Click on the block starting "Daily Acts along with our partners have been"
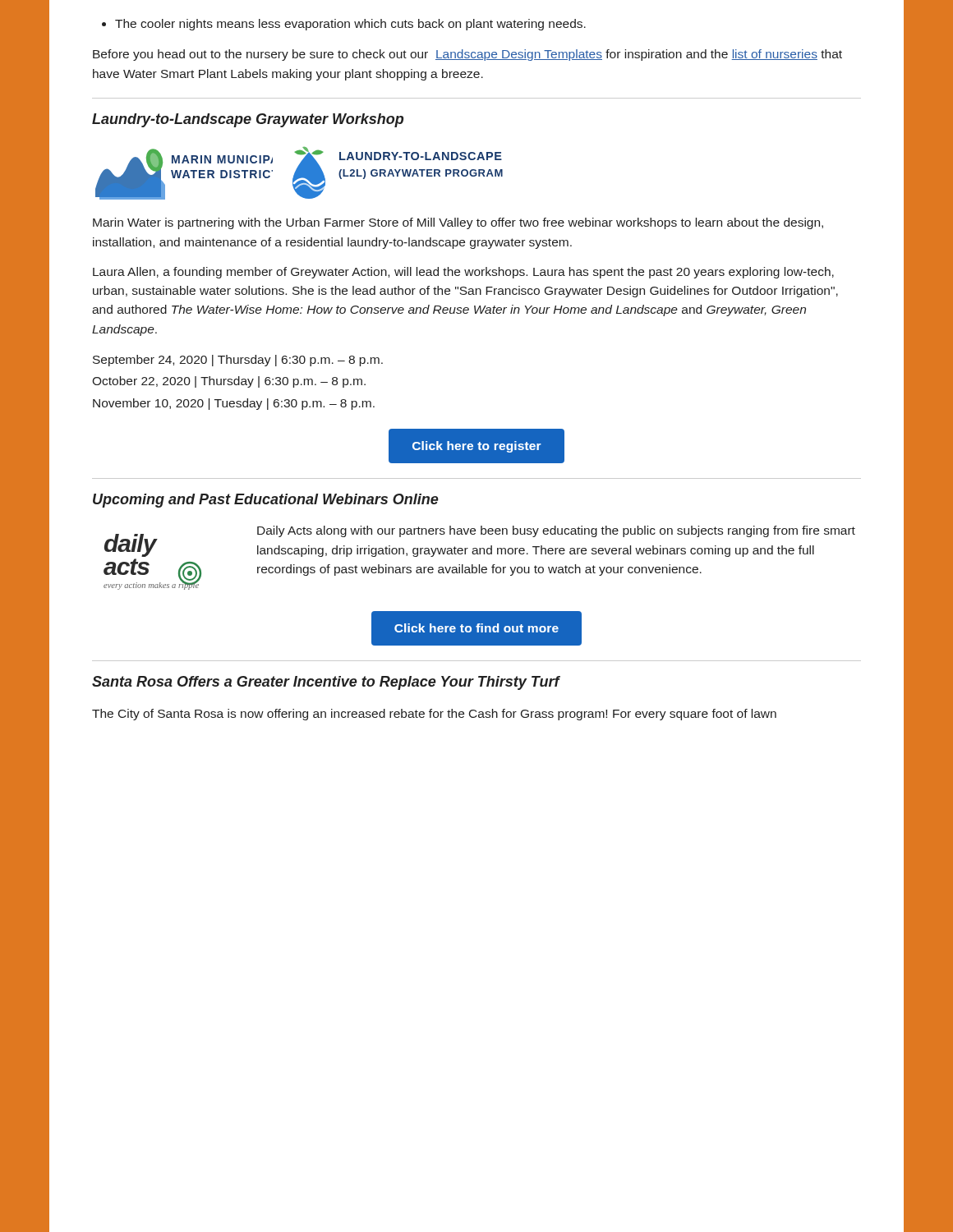 [x=556, y=550]
